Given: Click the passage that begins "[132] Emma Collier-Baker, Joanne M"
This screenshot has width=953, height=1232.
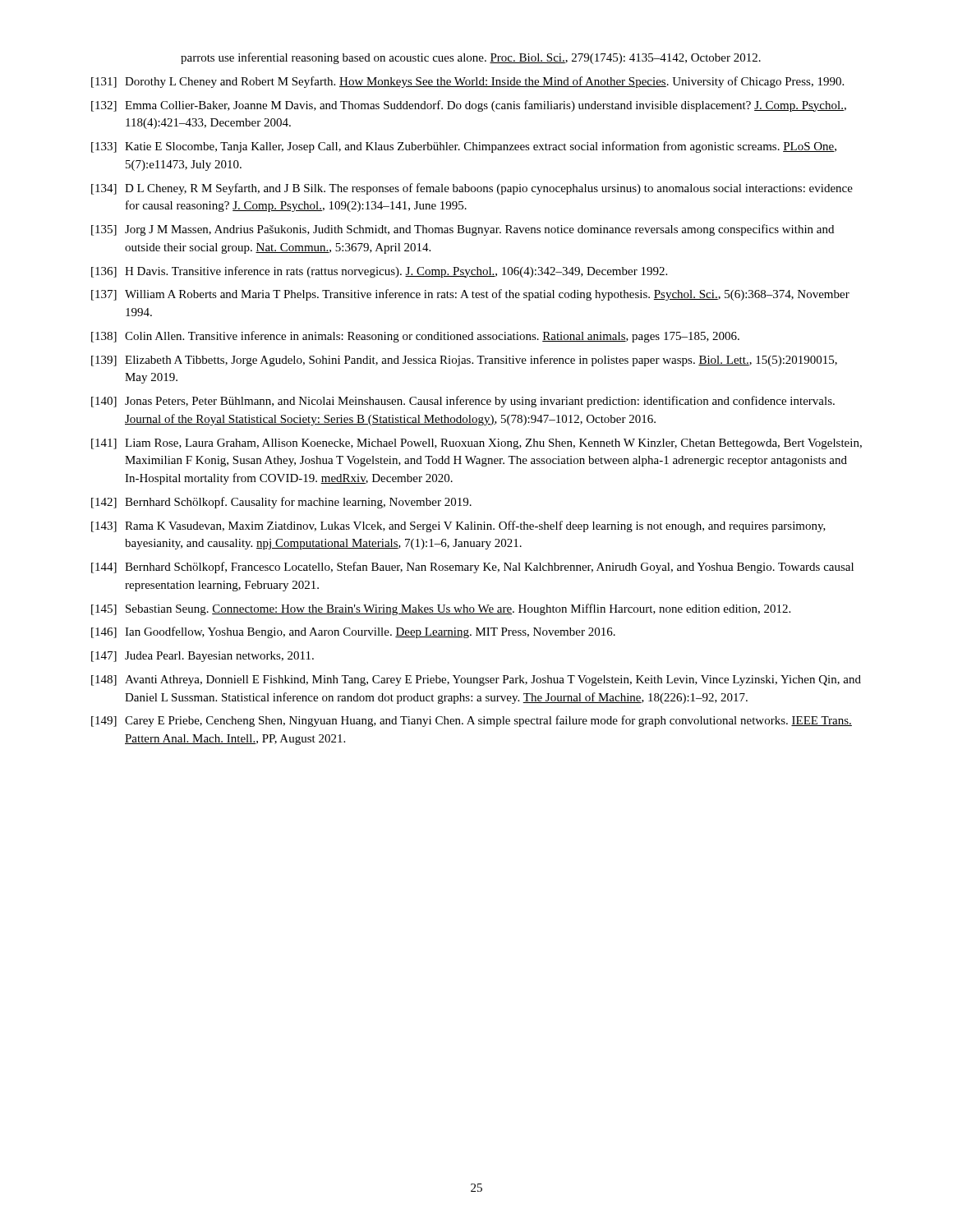Looking at the screenshot, I should [x=476, y=114].
